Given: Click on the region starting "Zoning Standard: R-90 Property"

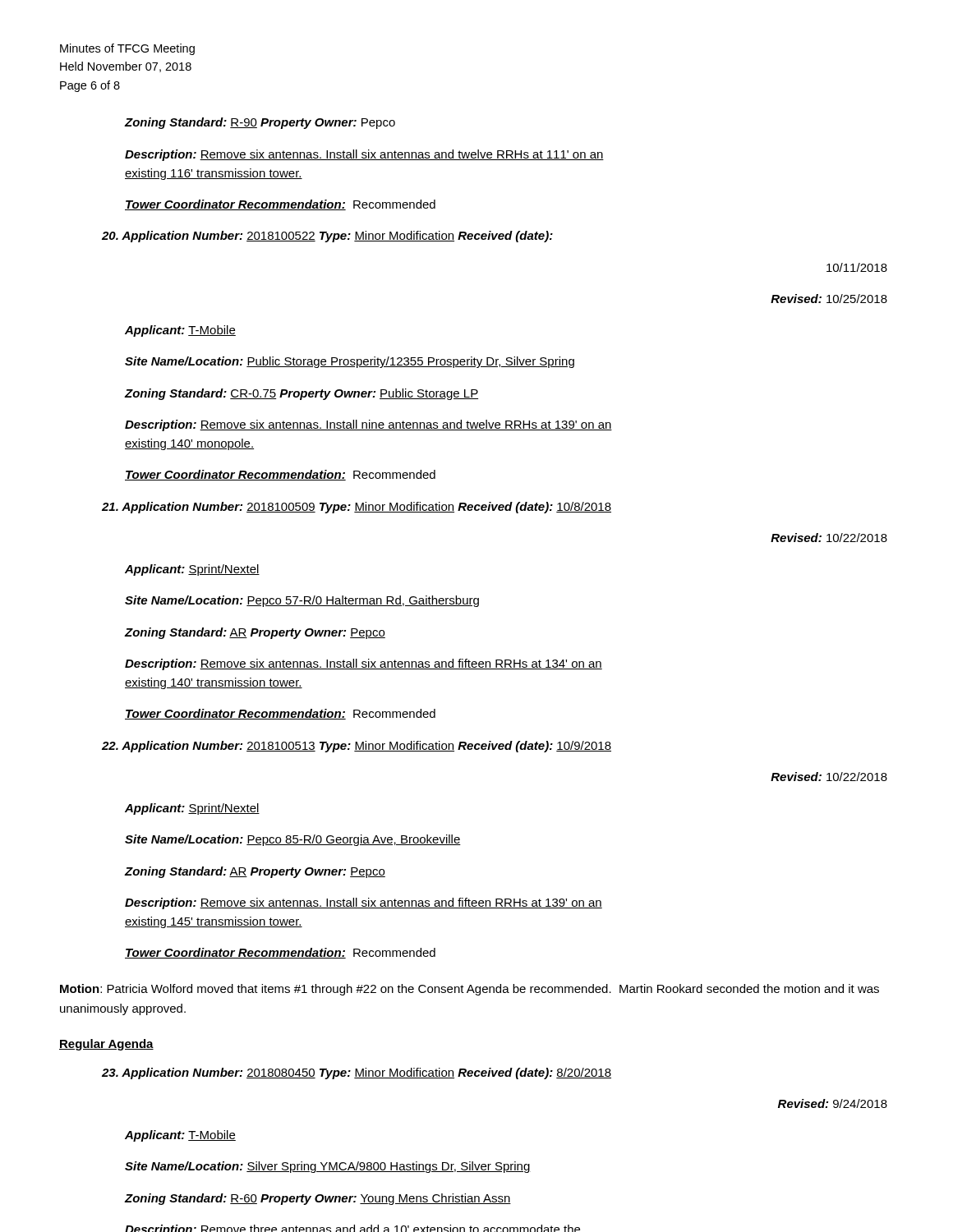Looking at the screenshot, I should [506, 163].
